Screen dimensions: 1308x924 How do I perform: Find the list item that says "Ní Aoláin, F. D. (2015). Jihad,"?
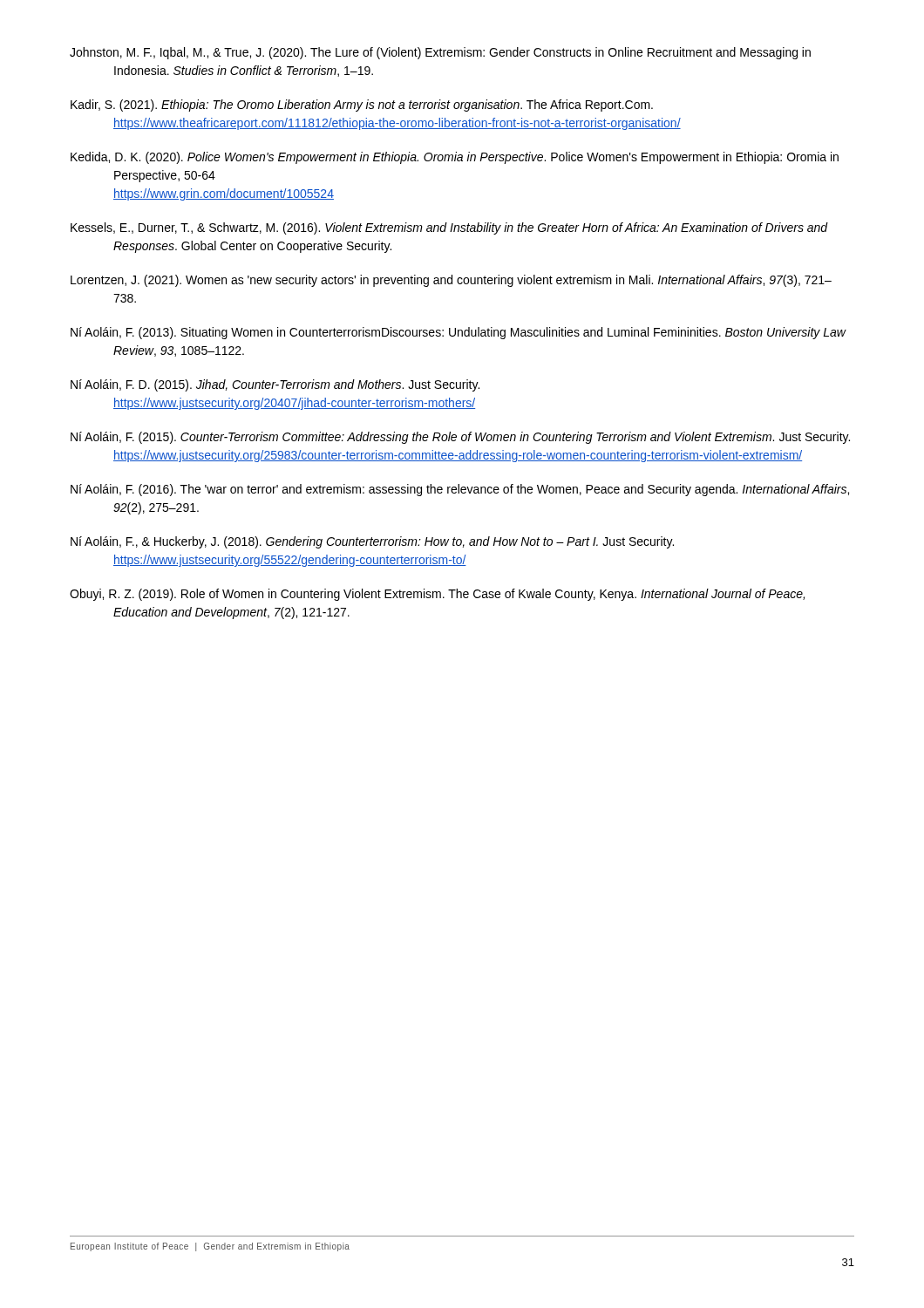[275, 394]
